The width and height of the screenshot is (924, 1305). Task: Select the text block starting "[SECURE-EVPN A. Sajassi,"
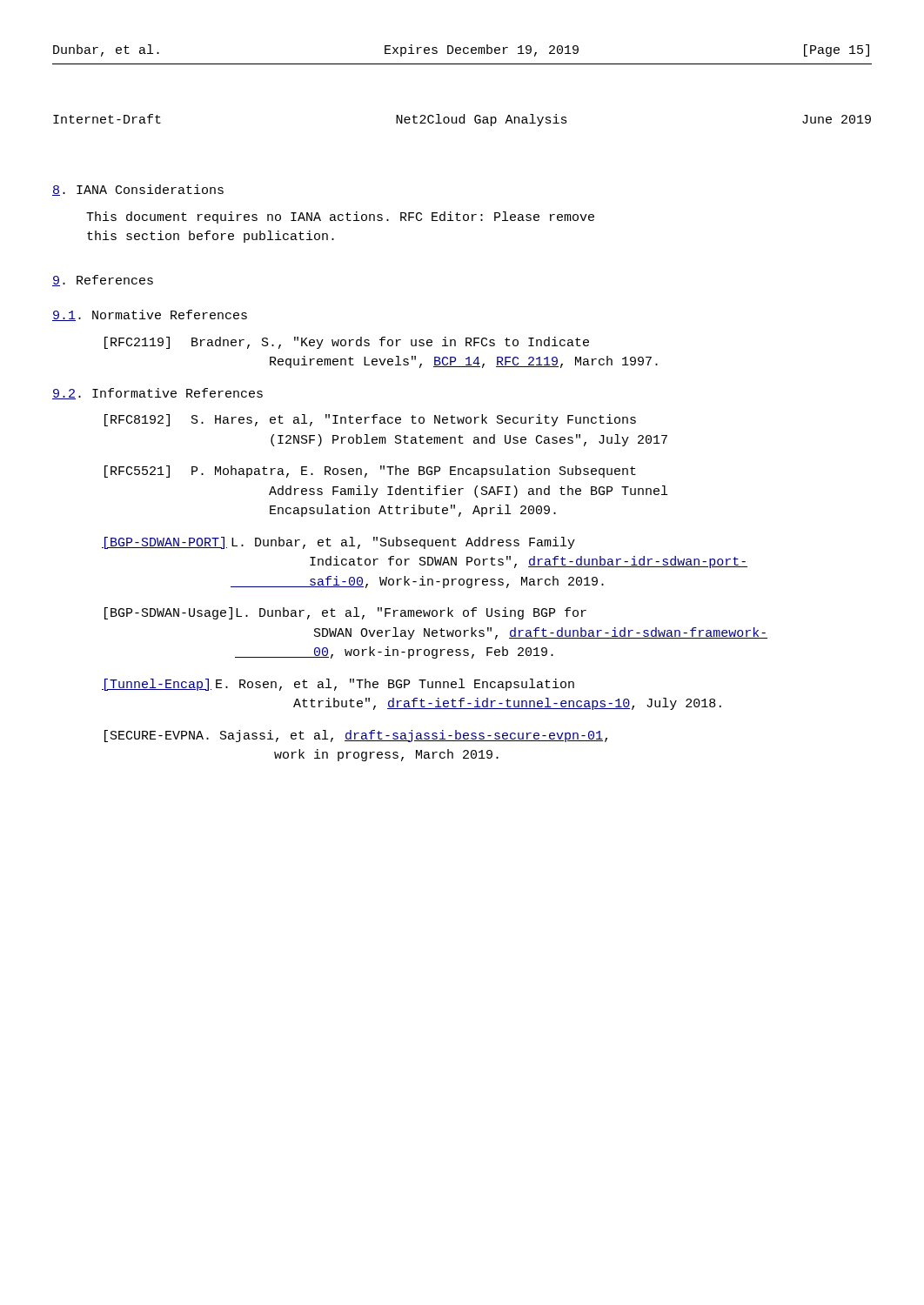[479, 746]
